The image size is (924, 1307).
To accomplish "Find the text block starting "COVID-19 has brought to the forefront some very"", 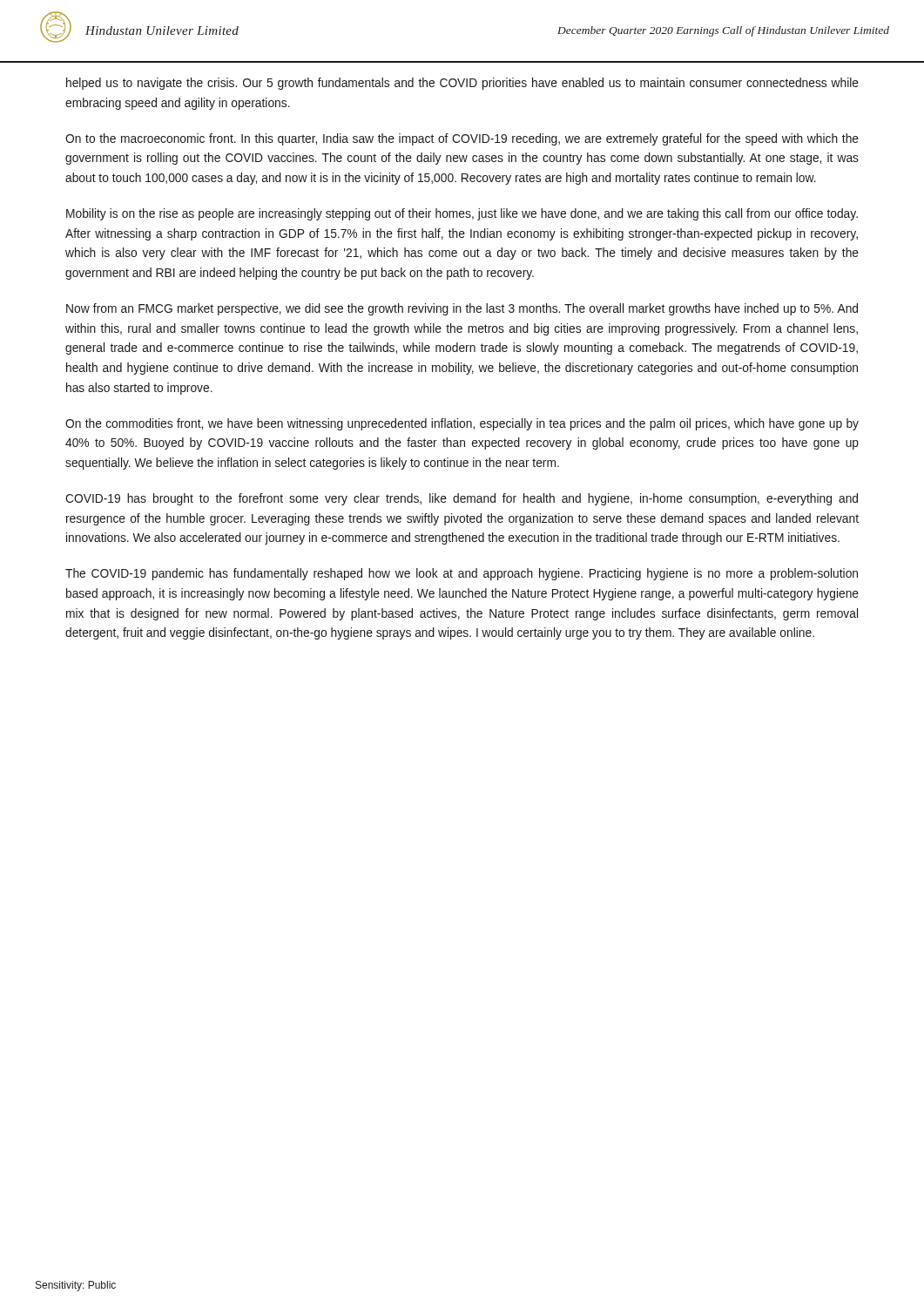I will pyautogui.click(x=462, y=518).
